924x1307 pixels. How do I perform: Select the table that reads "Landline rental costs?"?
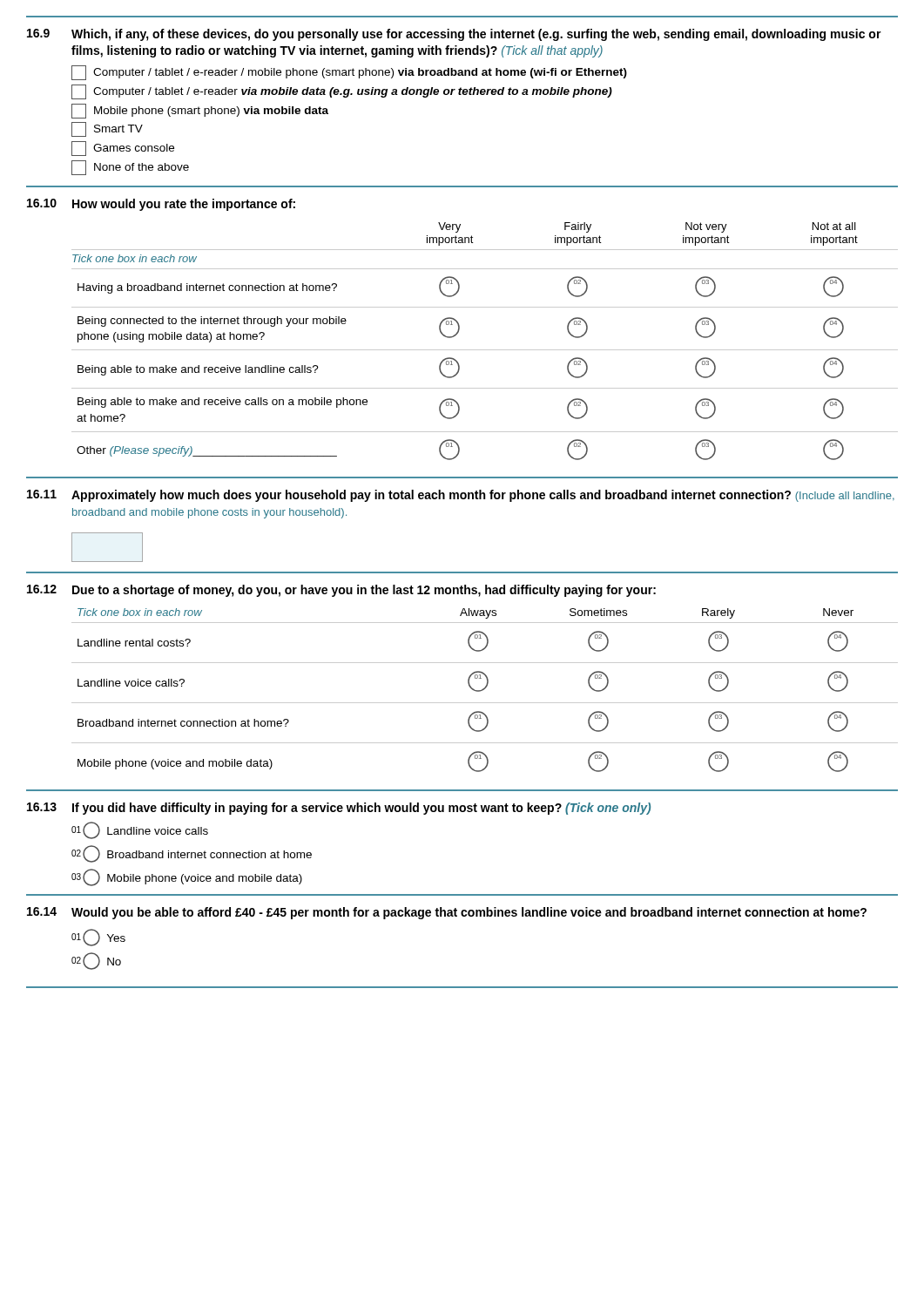pyautogui.click(x=462, y=680)
